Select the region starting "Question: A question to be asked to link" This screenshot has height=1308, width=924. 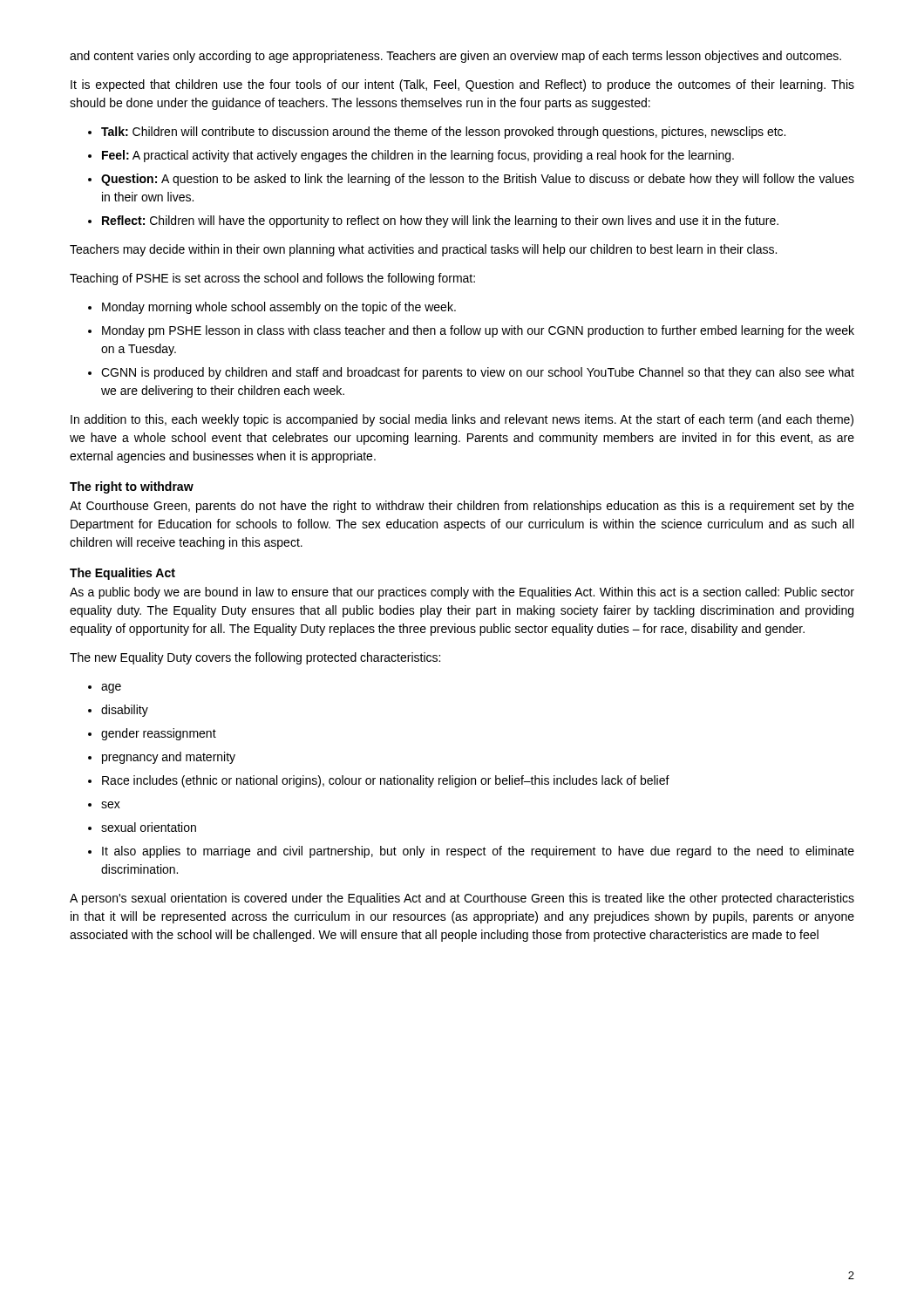tap(478, 188)
